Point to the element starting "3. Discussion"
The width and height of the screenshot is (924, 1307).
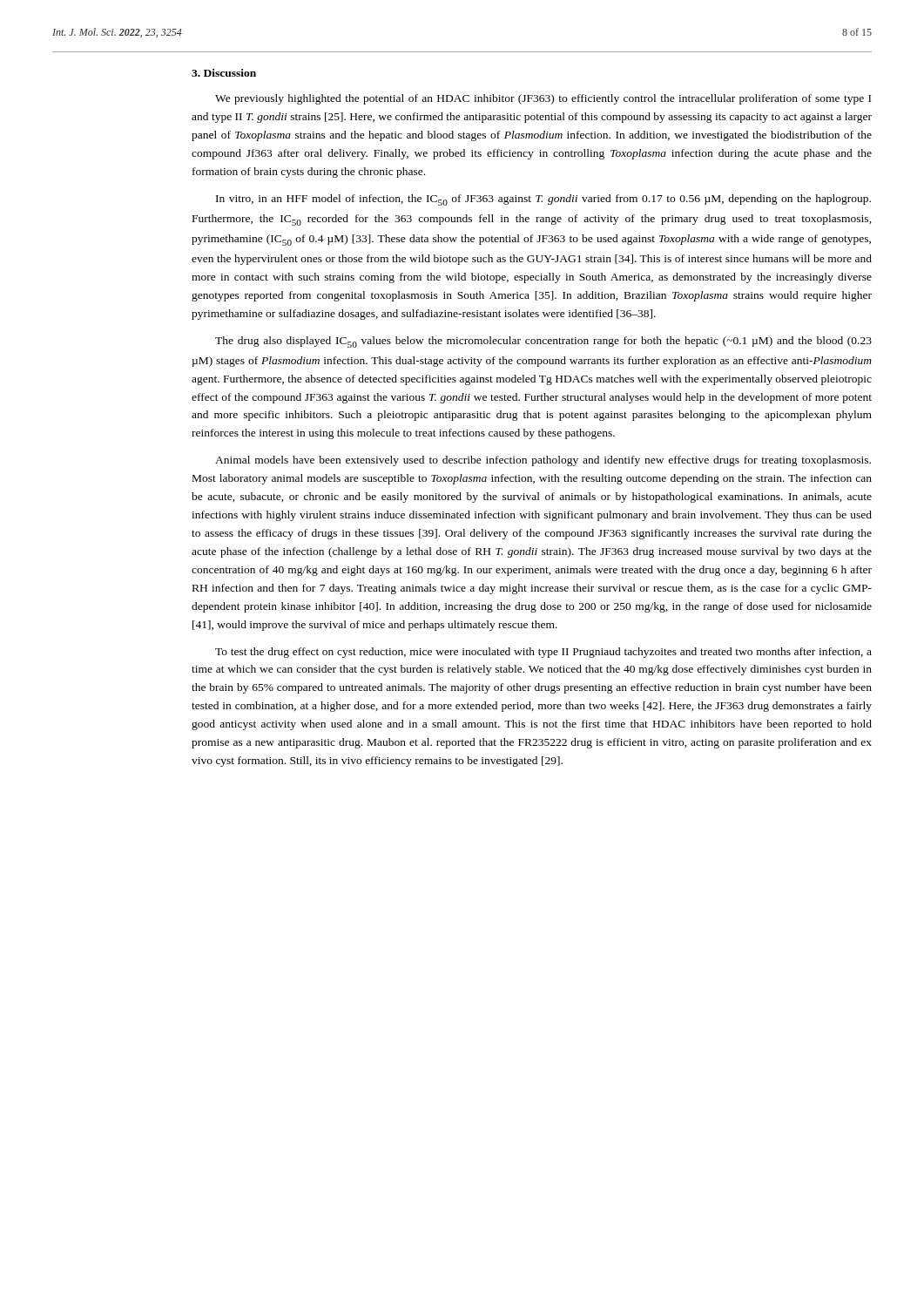pyautogui.click(x=224, y=73)
